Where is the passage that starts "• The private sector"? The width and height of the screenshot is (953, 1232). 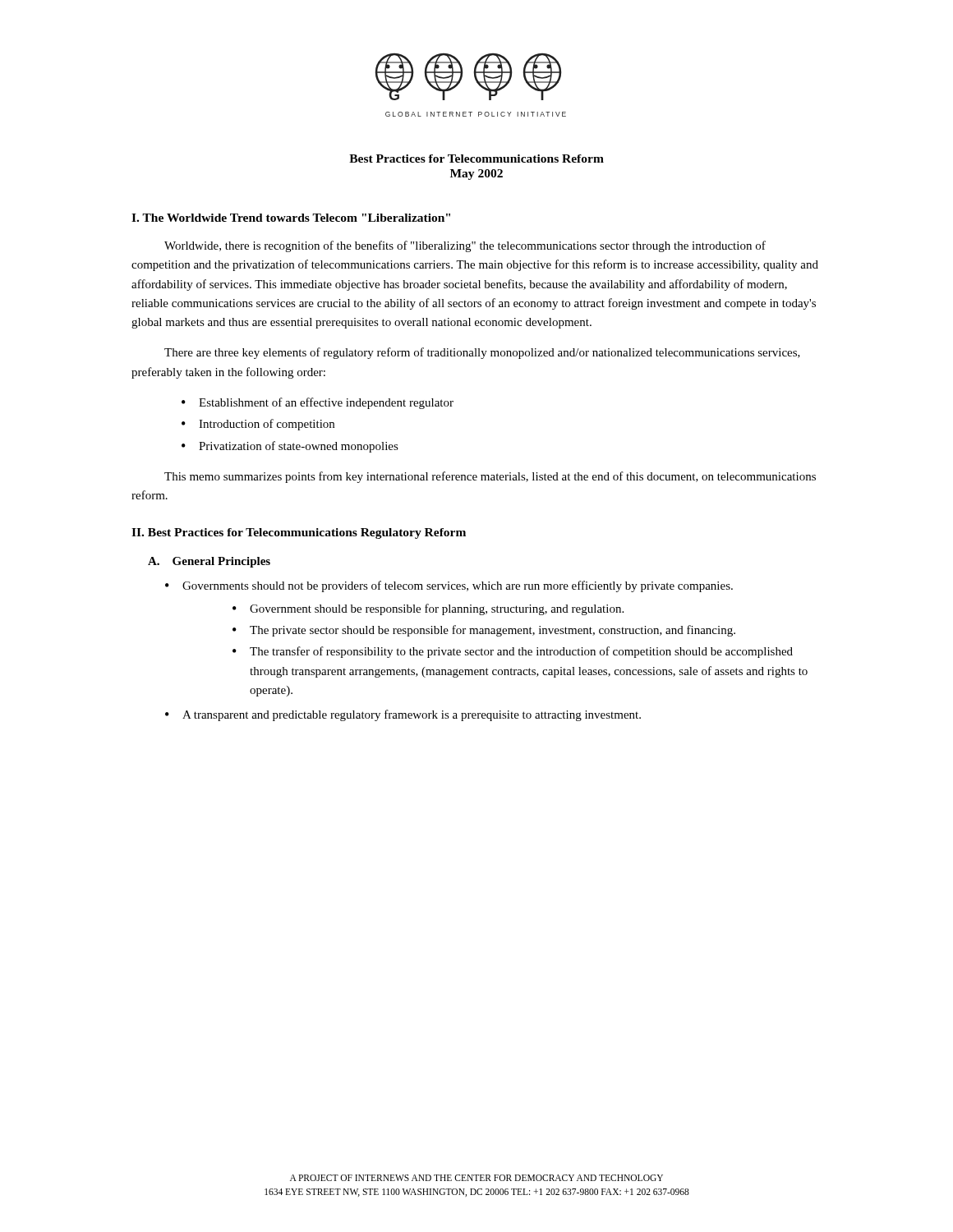(527, 631)
